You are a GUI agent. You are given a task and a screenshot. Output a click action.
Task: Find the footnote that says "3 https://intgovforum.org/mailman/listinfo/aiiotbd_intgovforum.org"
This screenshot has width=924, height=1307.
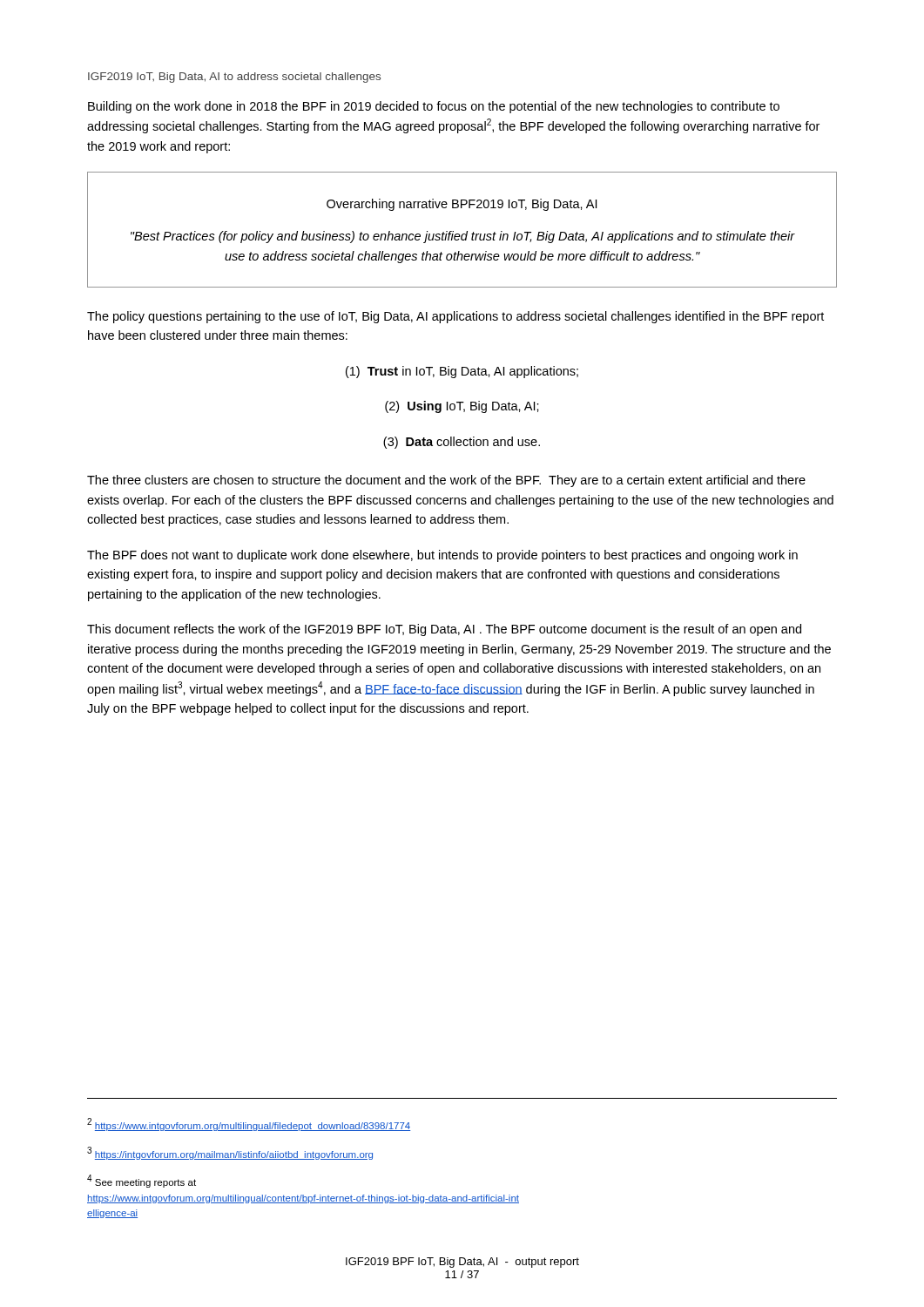[x=230, y=1153]
